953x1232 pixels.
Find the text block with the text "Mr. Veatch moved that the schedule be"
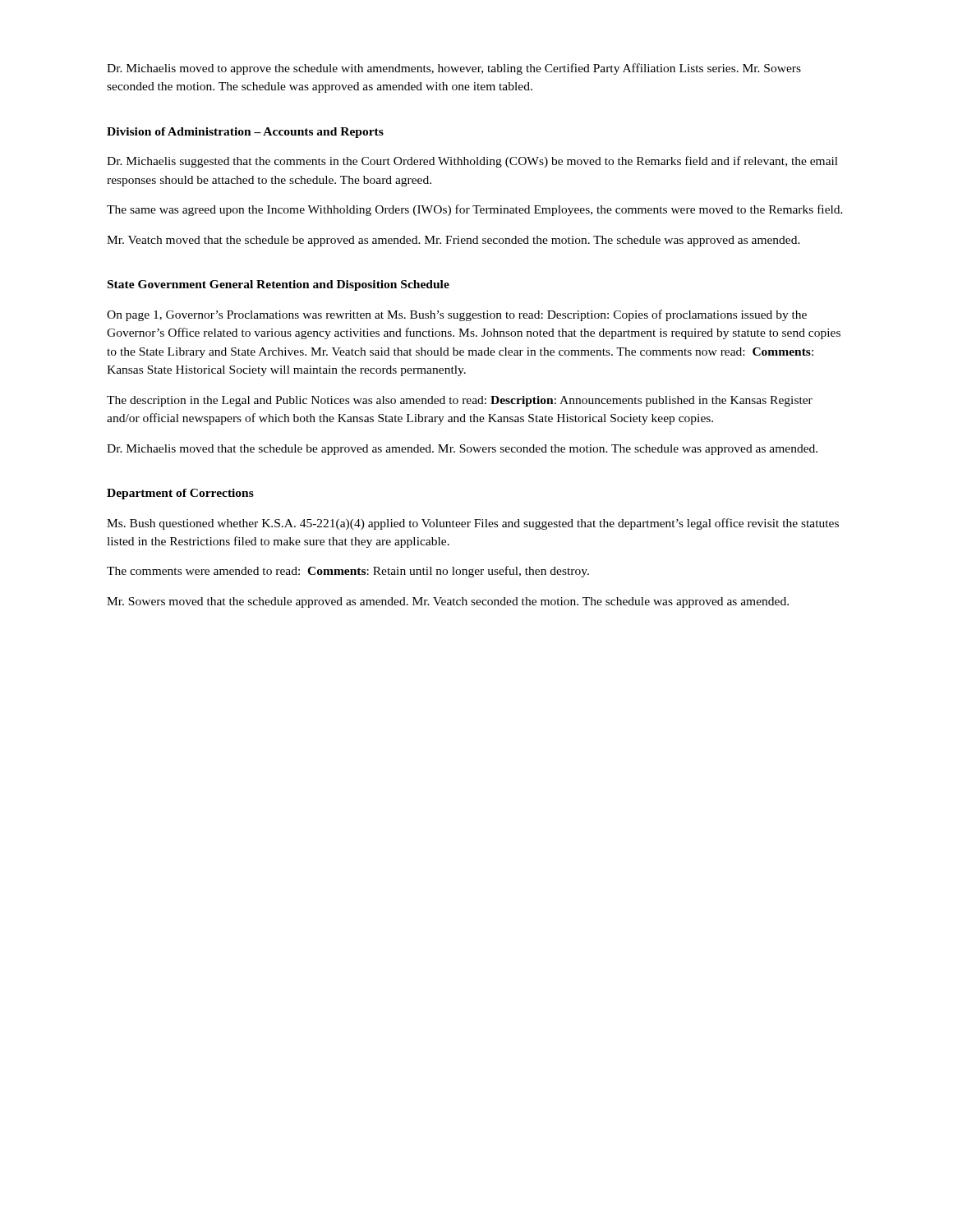coord(476,240)
